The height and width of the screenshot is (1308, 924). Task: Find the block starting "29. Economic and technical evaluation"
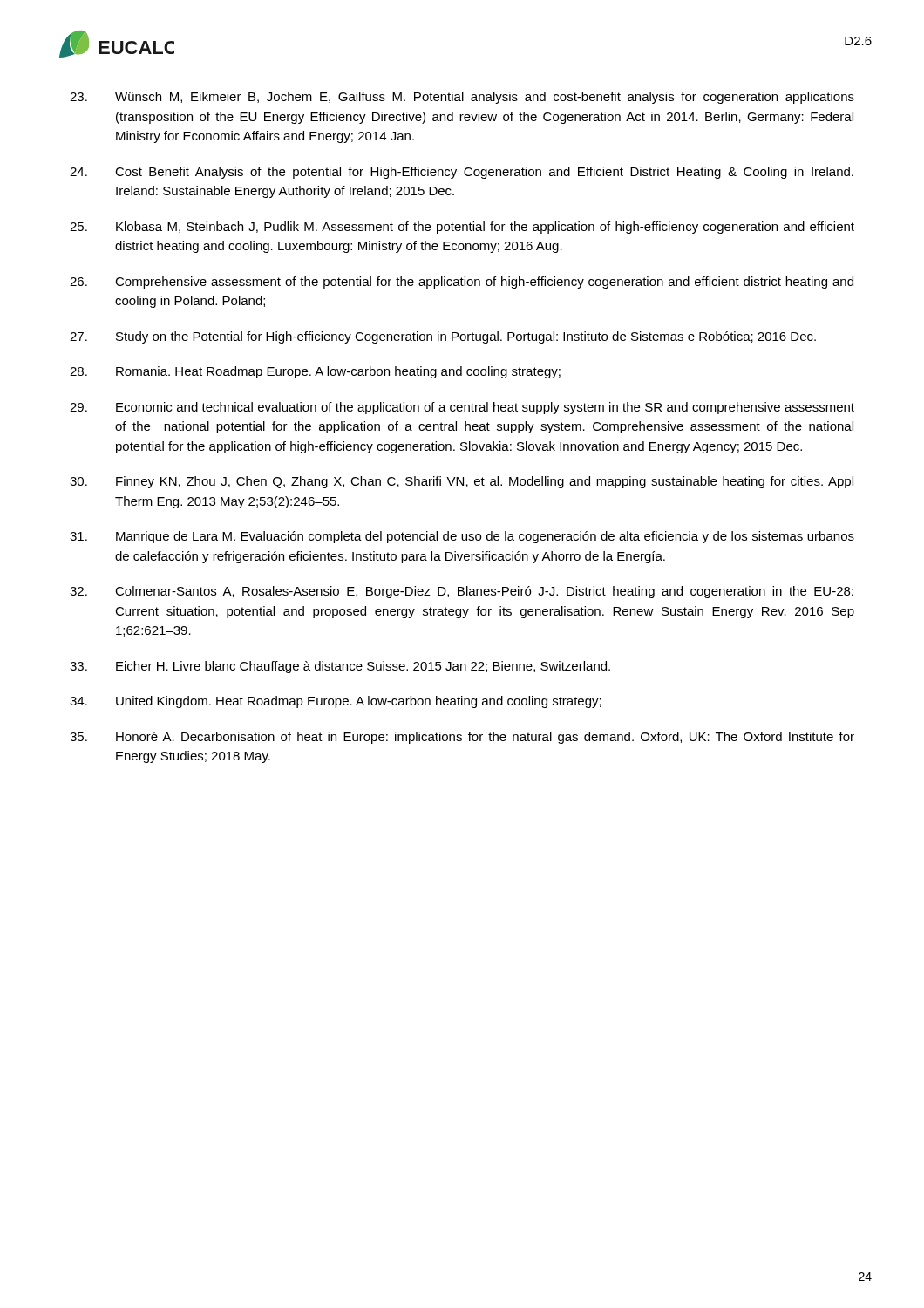coord(462,427)
